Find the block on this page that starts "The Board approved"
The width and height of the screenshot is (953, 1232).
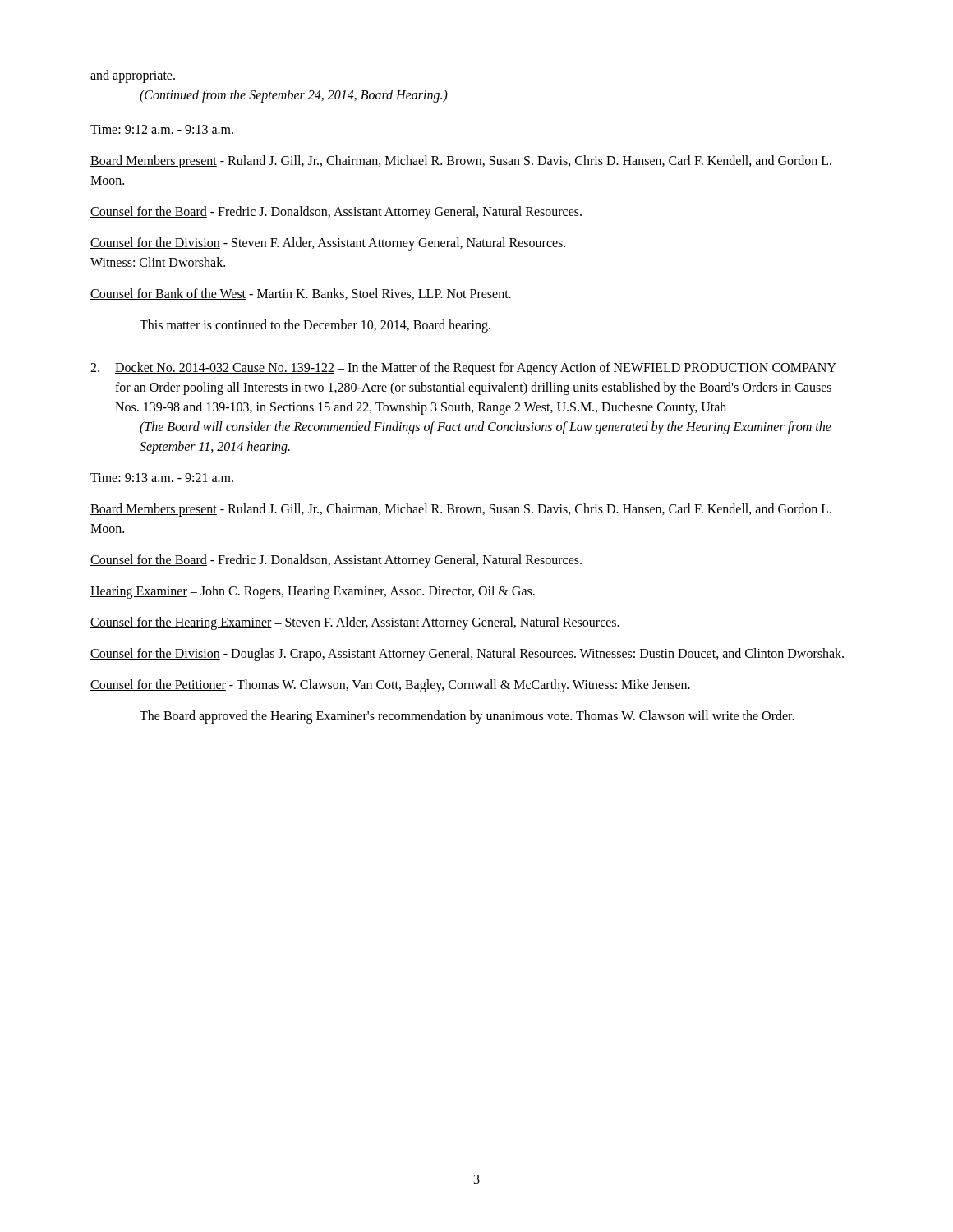point(493,716)
